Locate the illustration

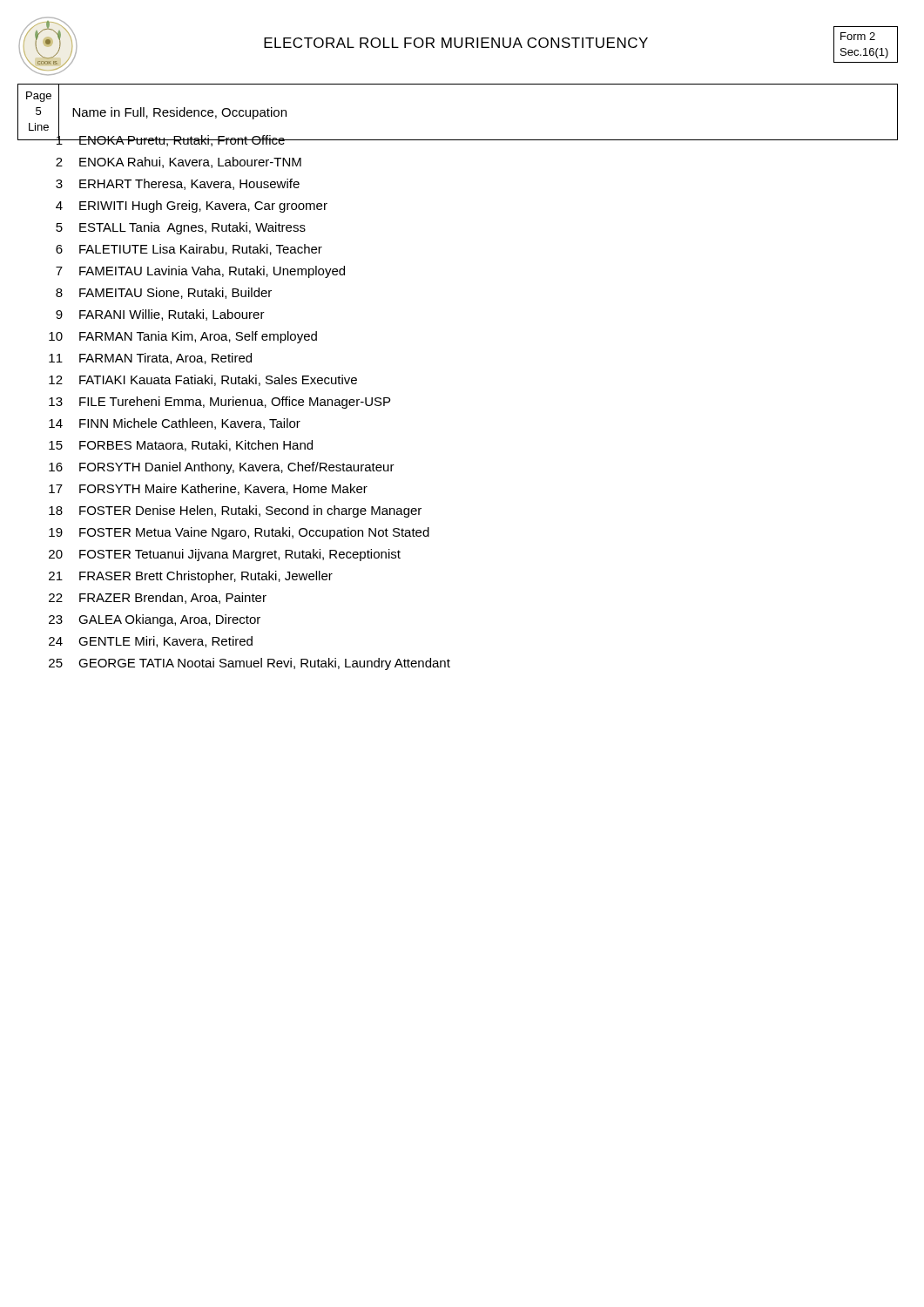click(48, 46)
